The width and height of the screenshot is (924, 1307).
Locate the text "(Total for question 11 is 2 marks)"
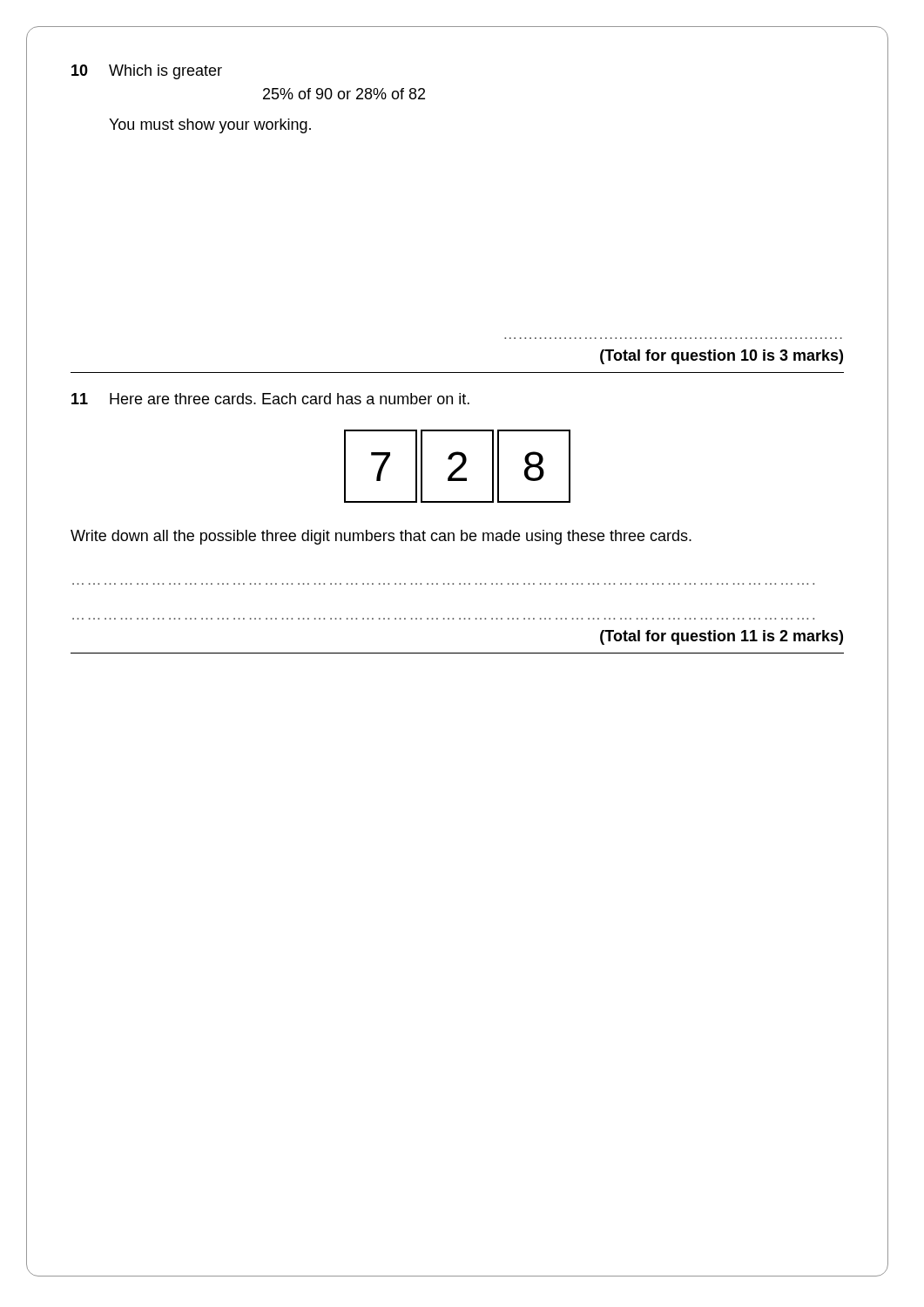(x=722, y=636)
